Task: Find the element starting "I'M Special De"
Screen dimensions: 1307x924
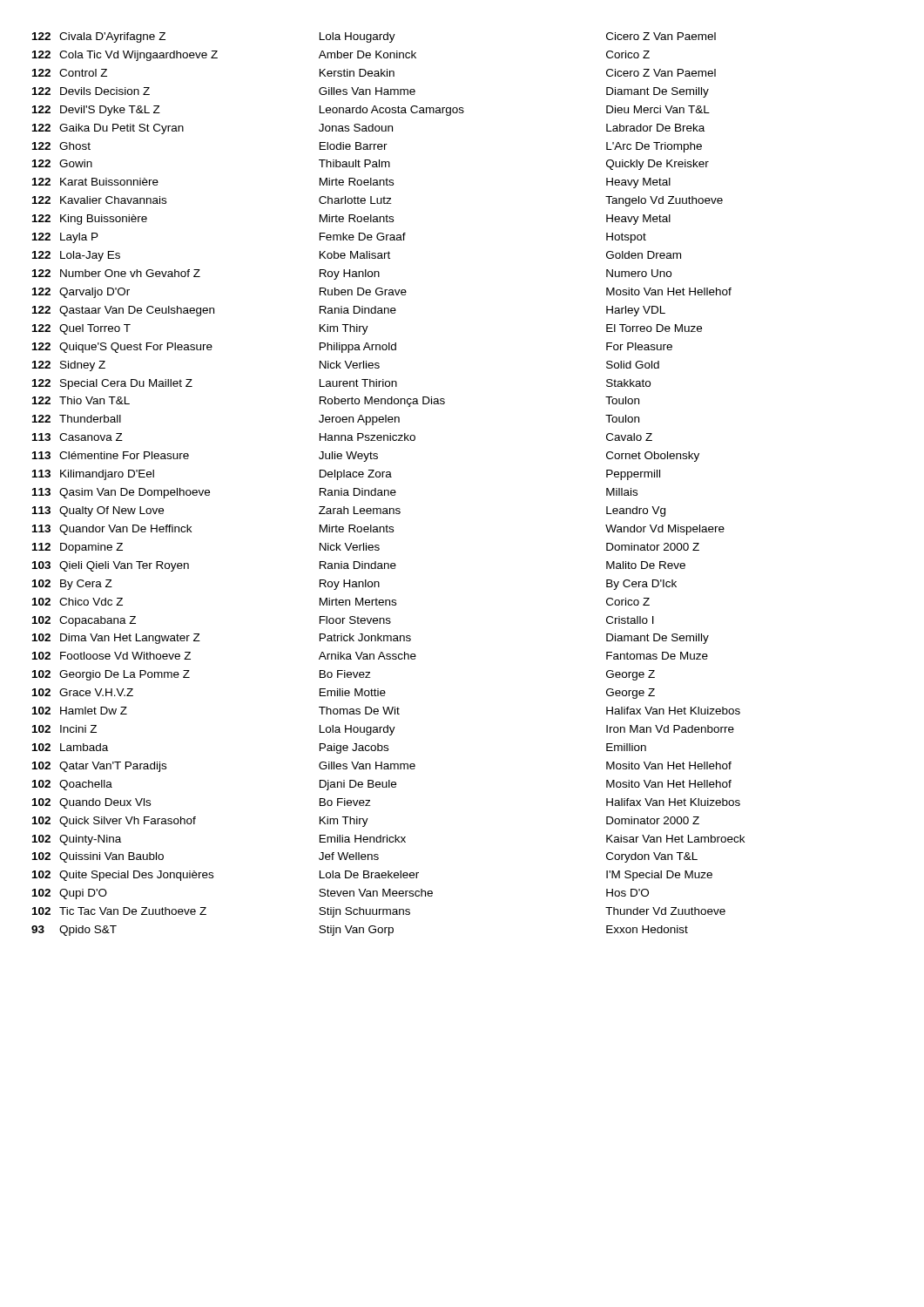Action: click(659, 876)
